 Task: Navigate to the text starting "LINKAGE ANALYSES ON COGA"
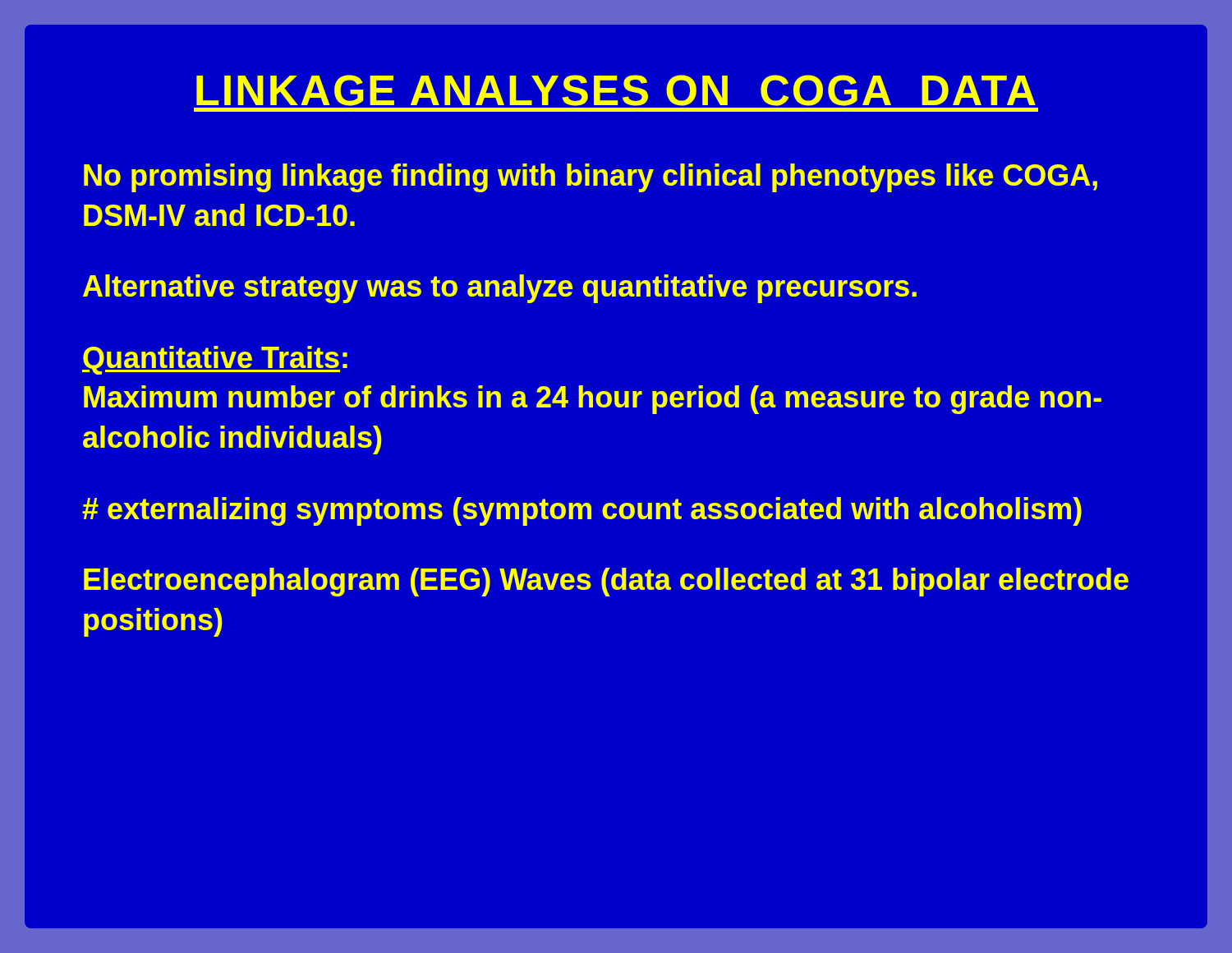point(616,90)
